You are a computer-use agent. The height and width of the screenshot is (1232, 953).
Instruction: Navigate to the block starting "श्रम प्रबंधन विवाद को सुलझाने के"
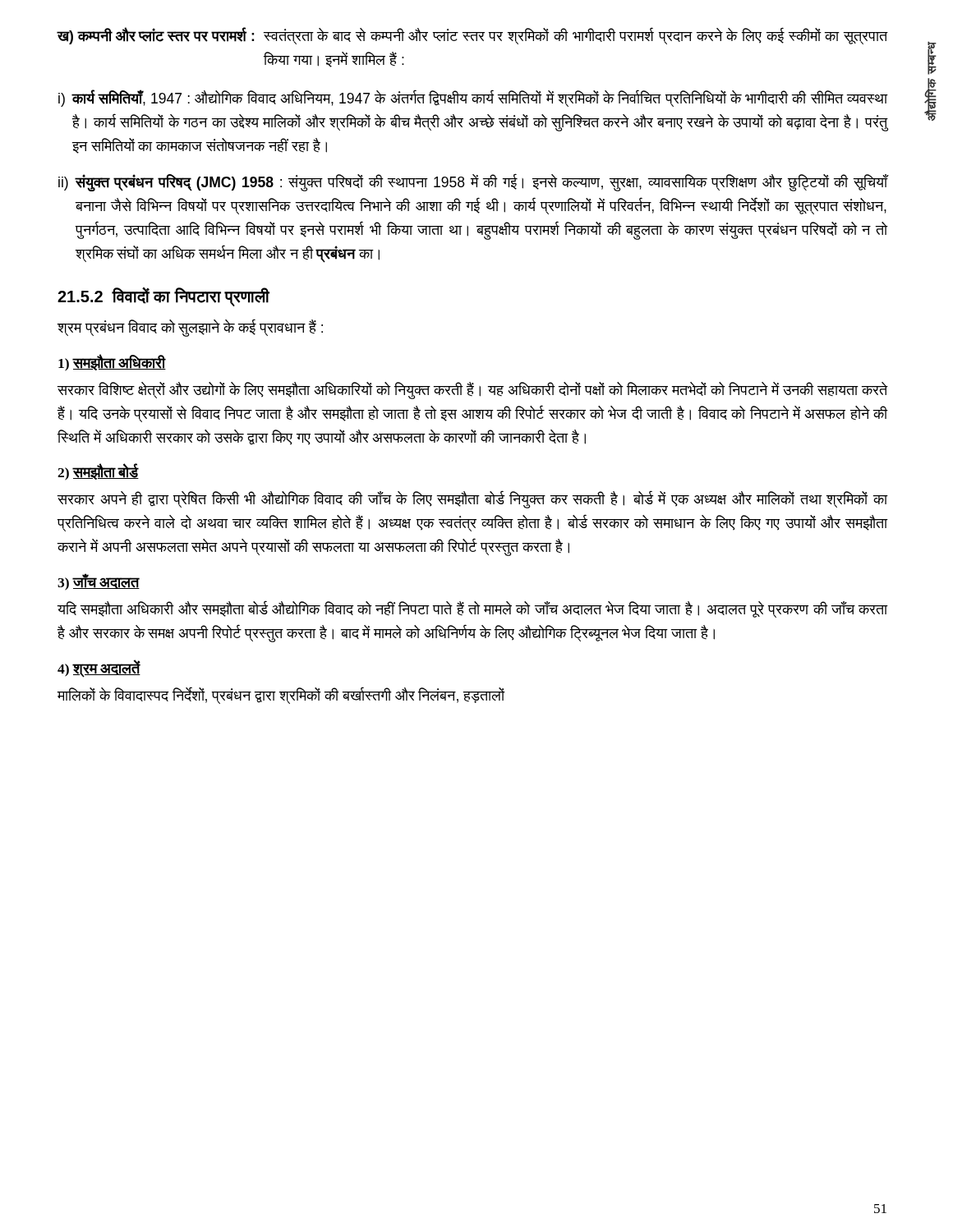pyautogui.click(x=191, y=328)
